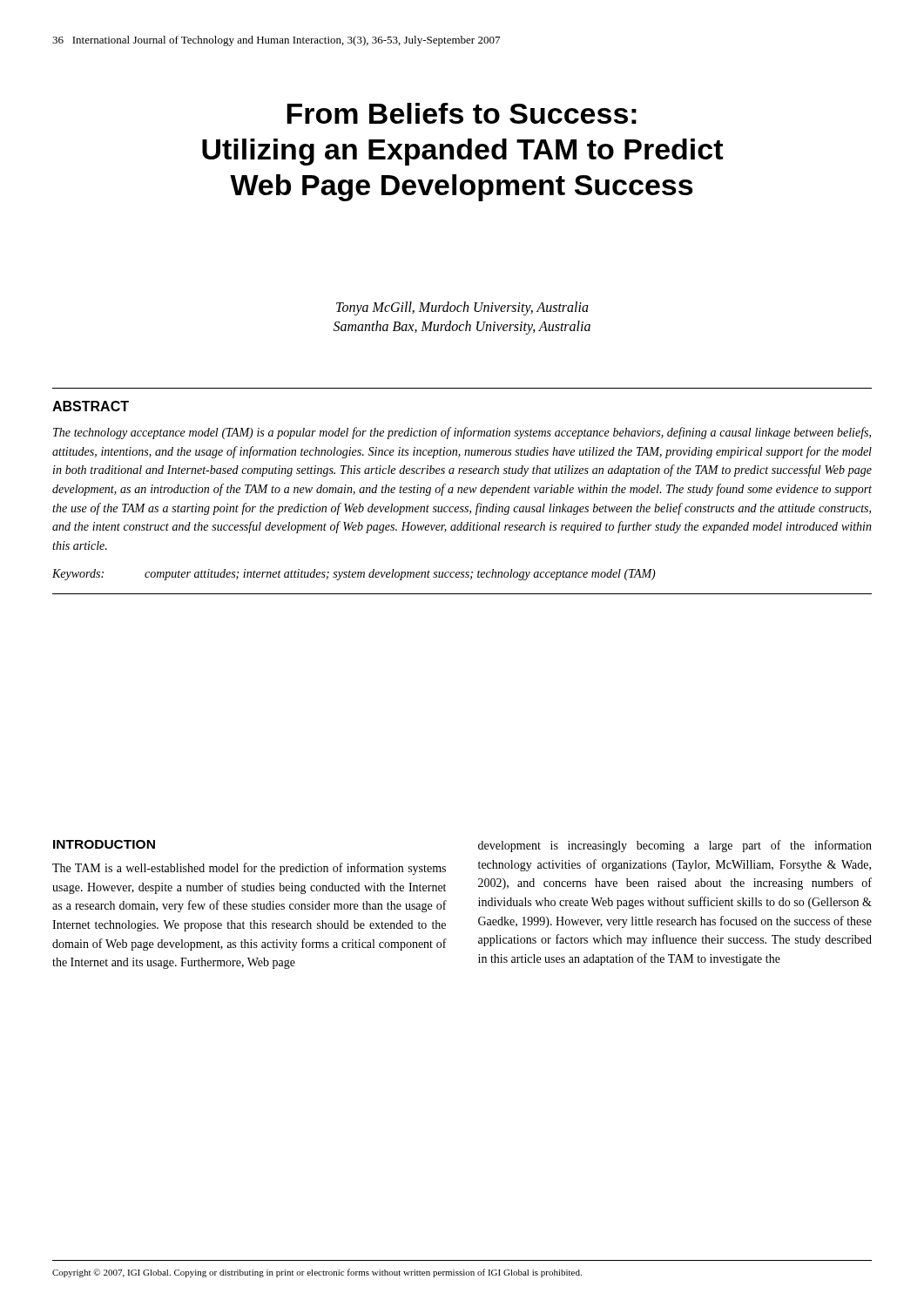
Task: Find the region starting "The TAM is"
Action: pos(249,915)
